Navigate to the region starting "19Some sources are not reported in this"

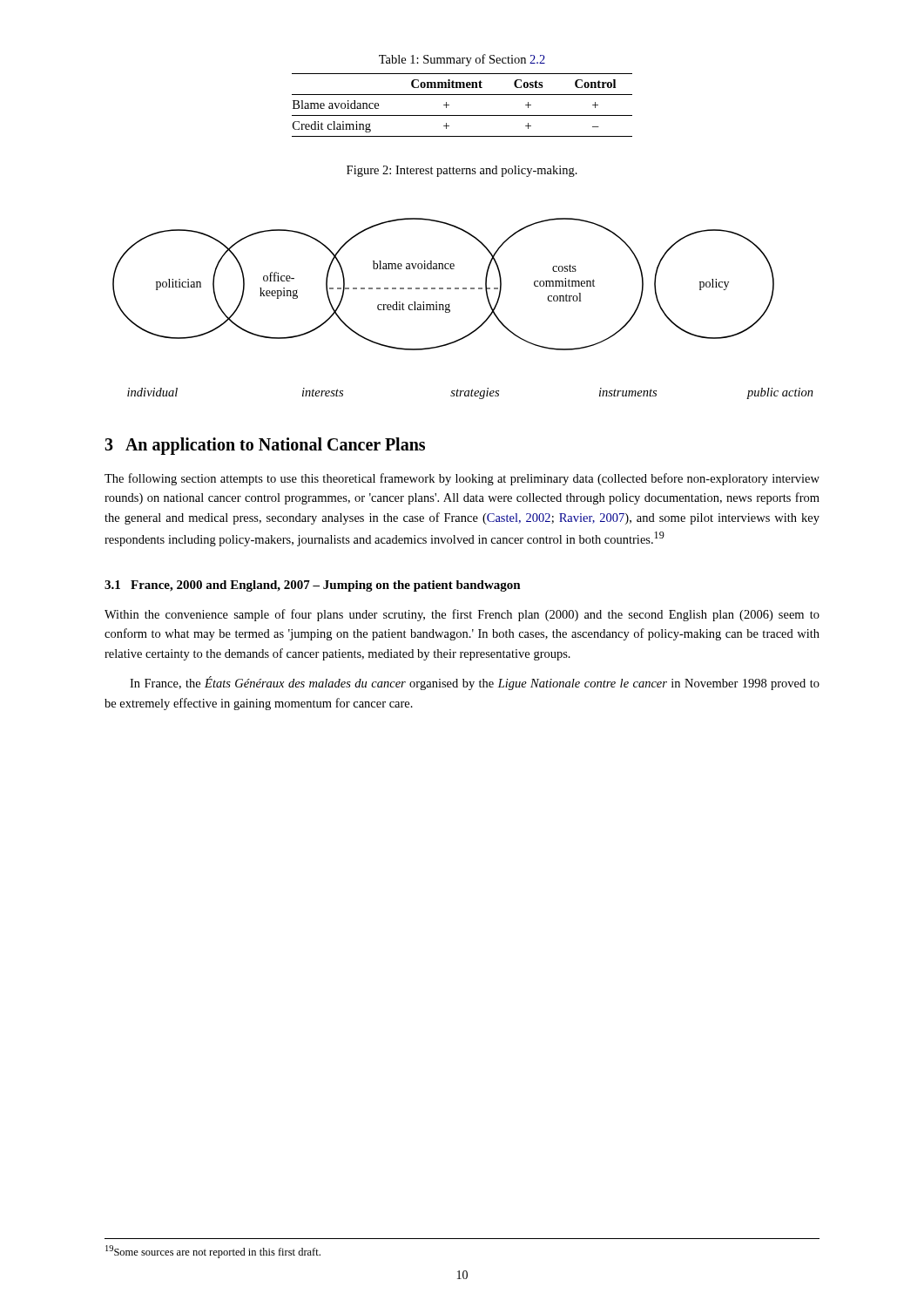tap(213, 1251)
